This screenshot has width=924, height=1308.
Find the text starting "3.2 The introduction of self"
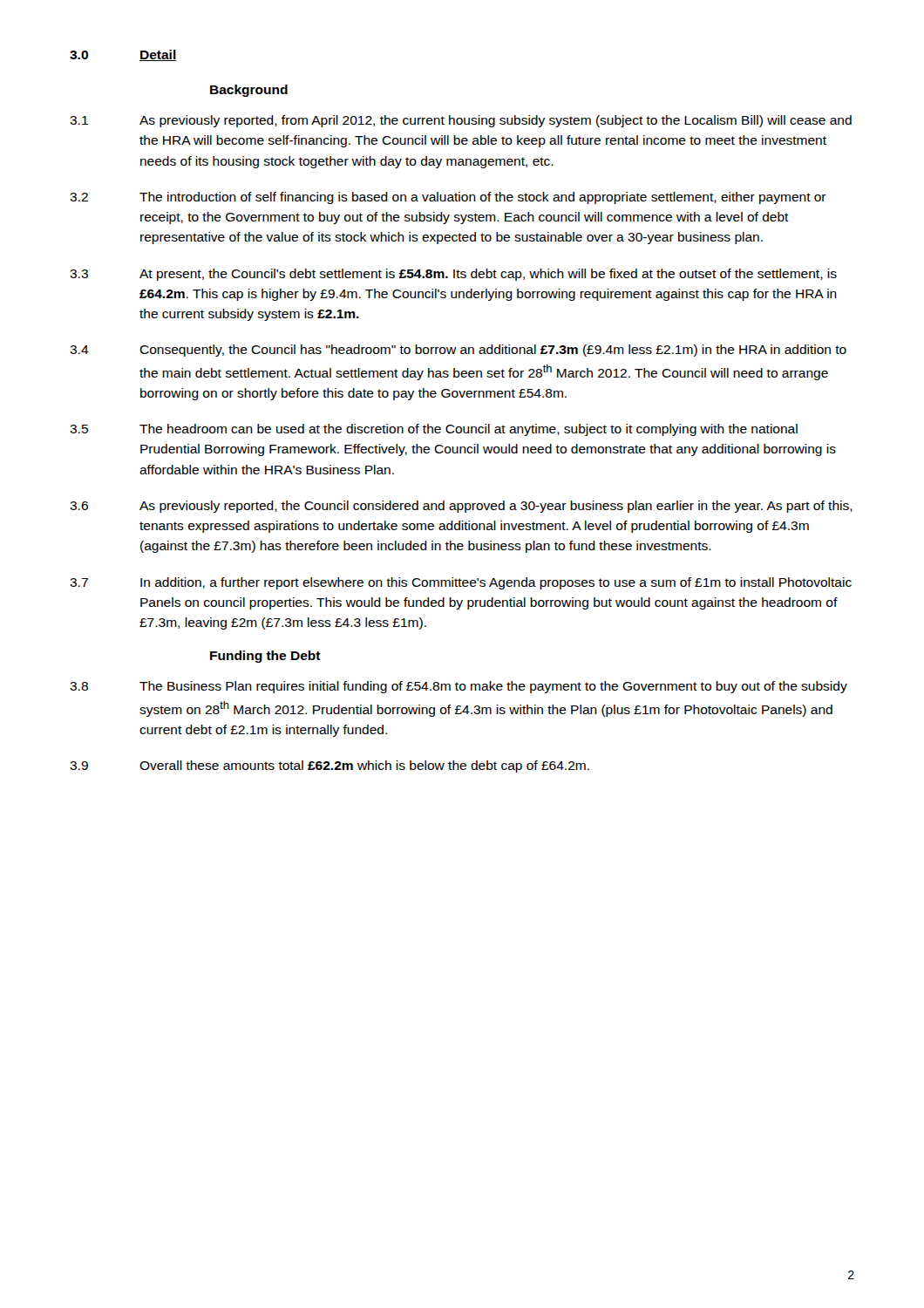tap(462, 217)
